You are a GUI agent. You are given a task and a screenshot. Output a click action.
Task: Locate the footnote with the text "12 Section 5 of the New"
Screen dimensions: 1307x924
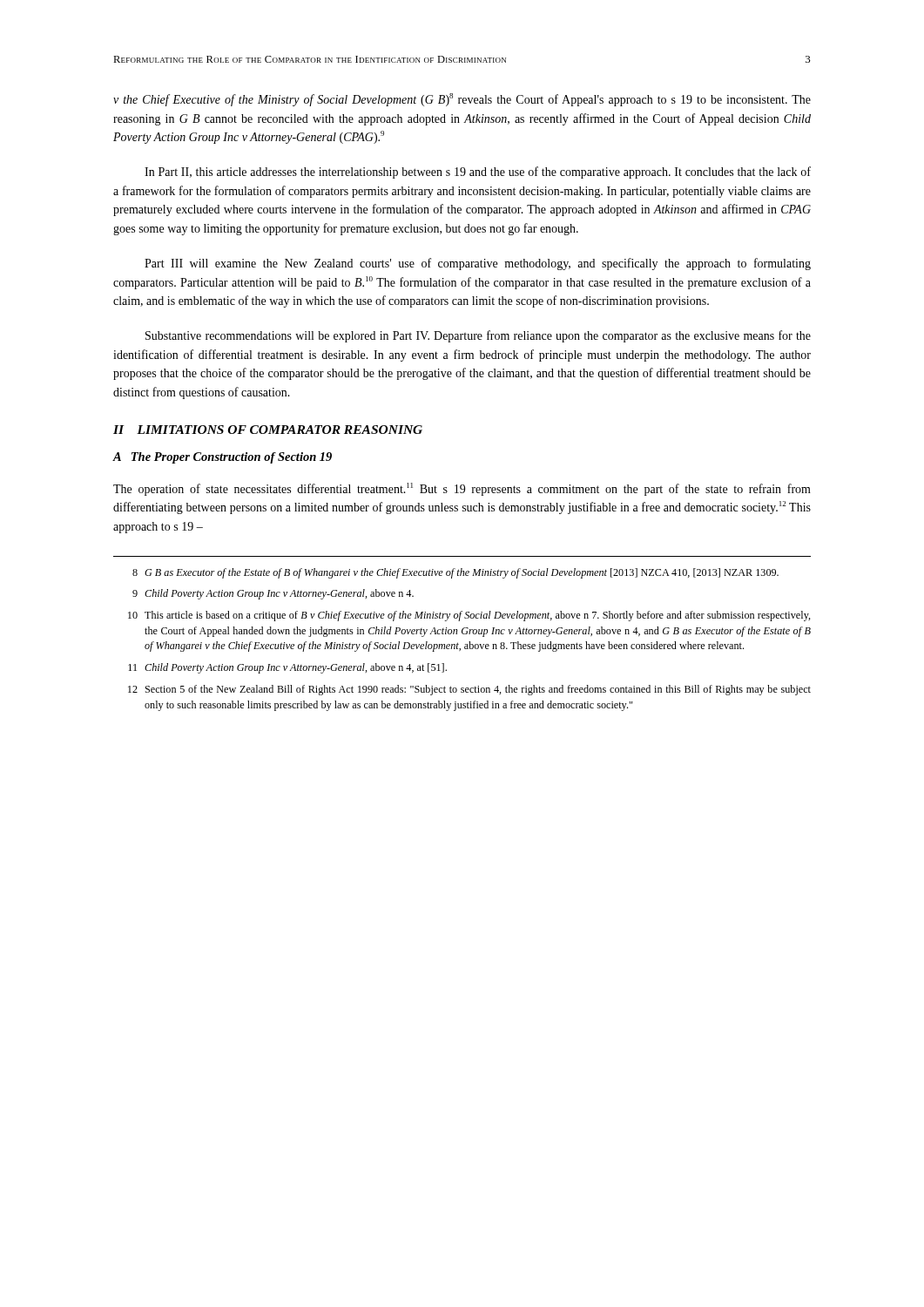[x=462, y=698]
